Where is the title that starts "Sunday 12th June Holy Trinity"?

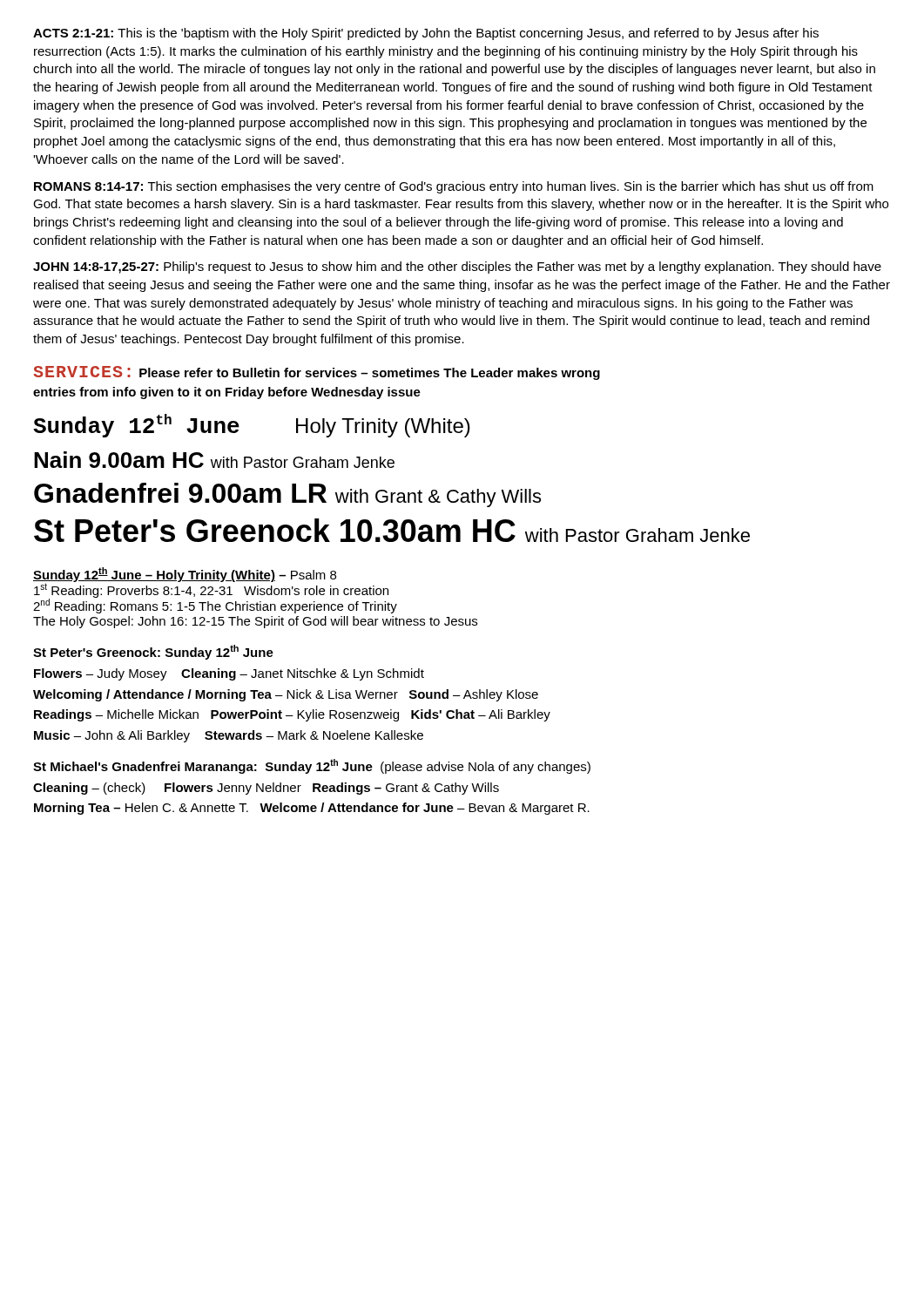click(252, 427)
